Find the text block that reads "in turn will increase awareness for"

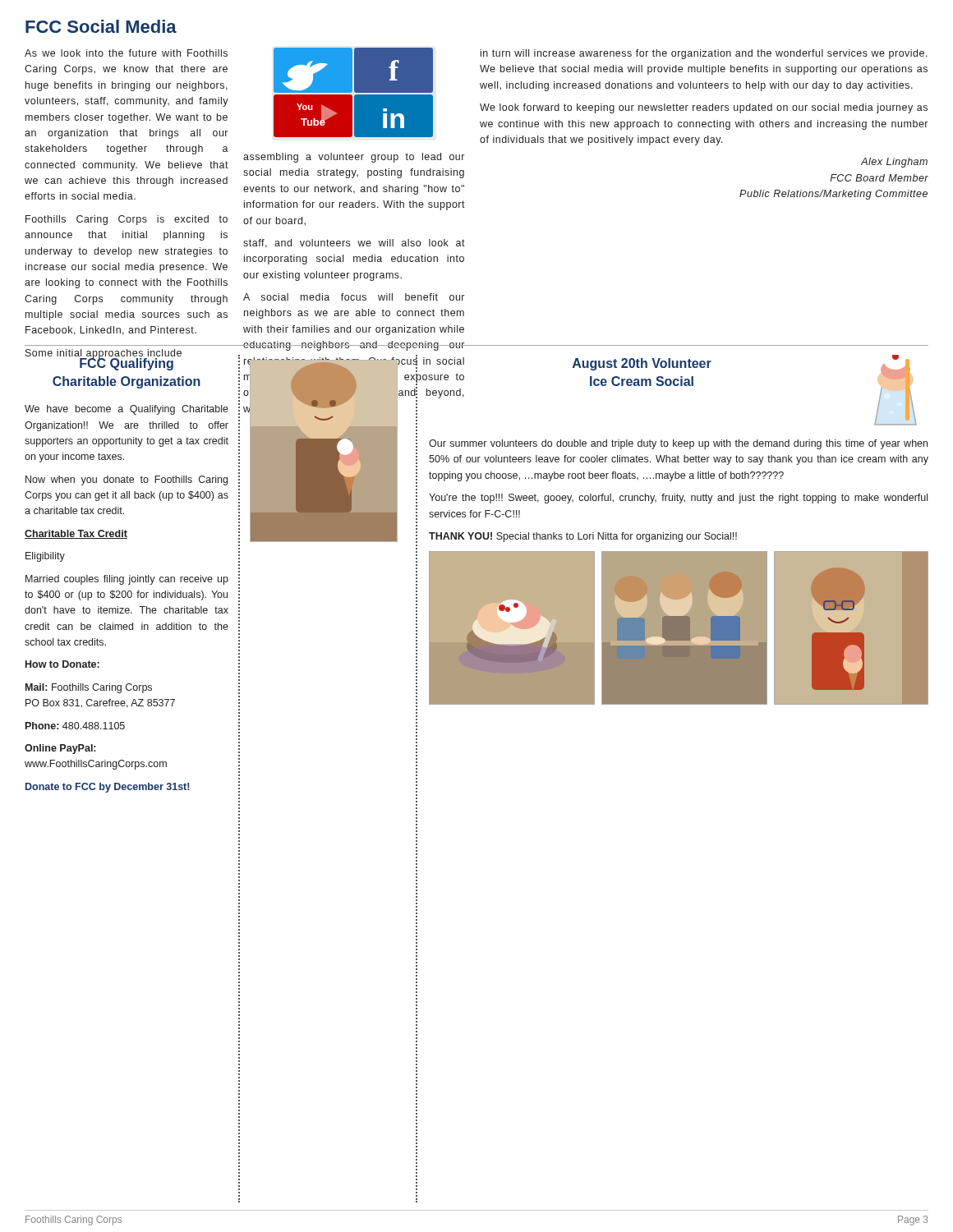(x=704, y=124)
